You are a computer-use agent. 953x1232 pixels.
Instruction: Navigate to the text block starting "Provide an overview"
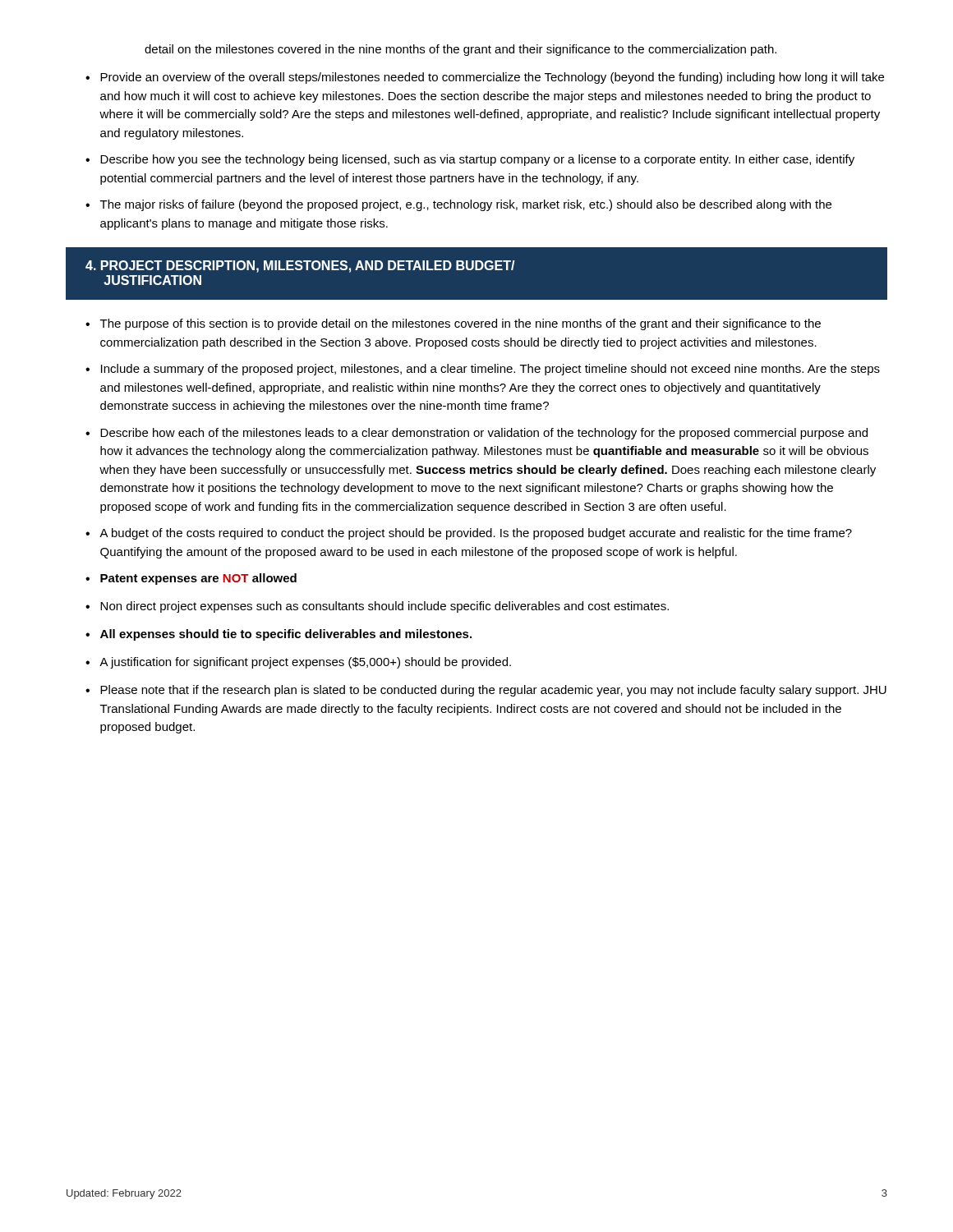[x=494, y=105]
